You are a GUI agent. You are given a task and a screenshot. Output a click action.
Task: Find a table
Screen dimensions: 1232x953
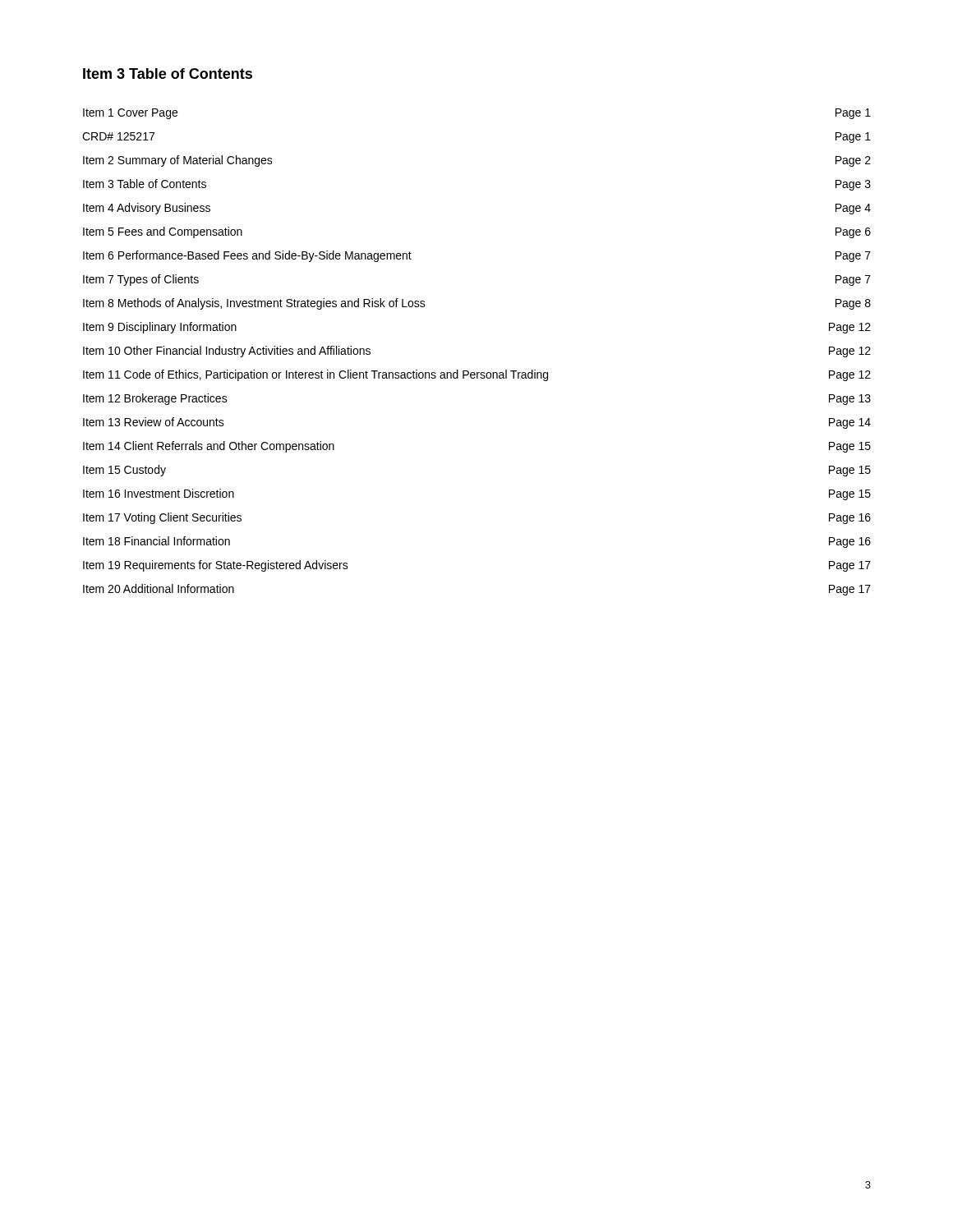coord(476,351)
